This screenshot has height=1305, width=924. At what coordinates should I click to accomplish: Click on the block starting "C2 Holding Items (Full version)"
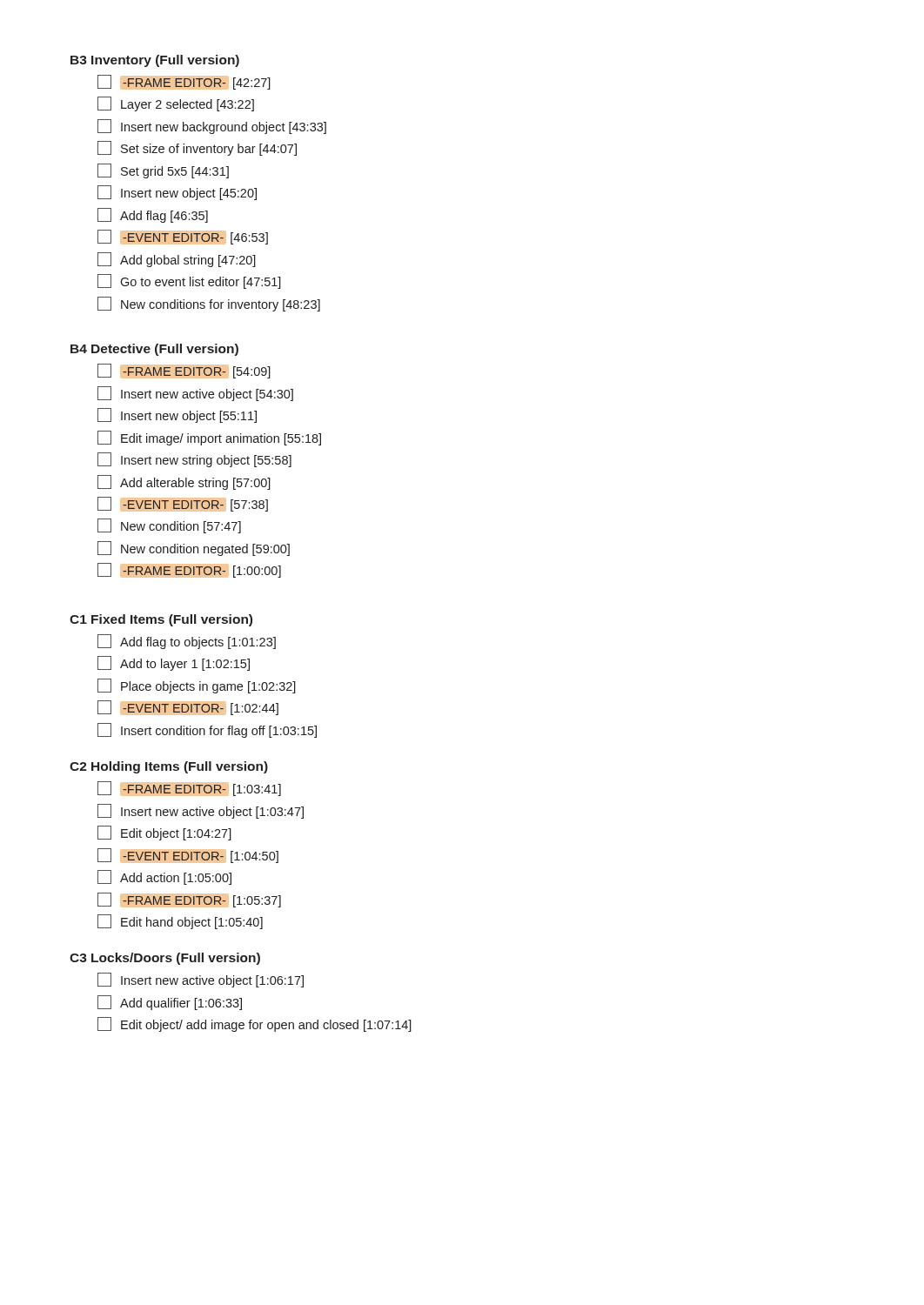tap(169, 766)
